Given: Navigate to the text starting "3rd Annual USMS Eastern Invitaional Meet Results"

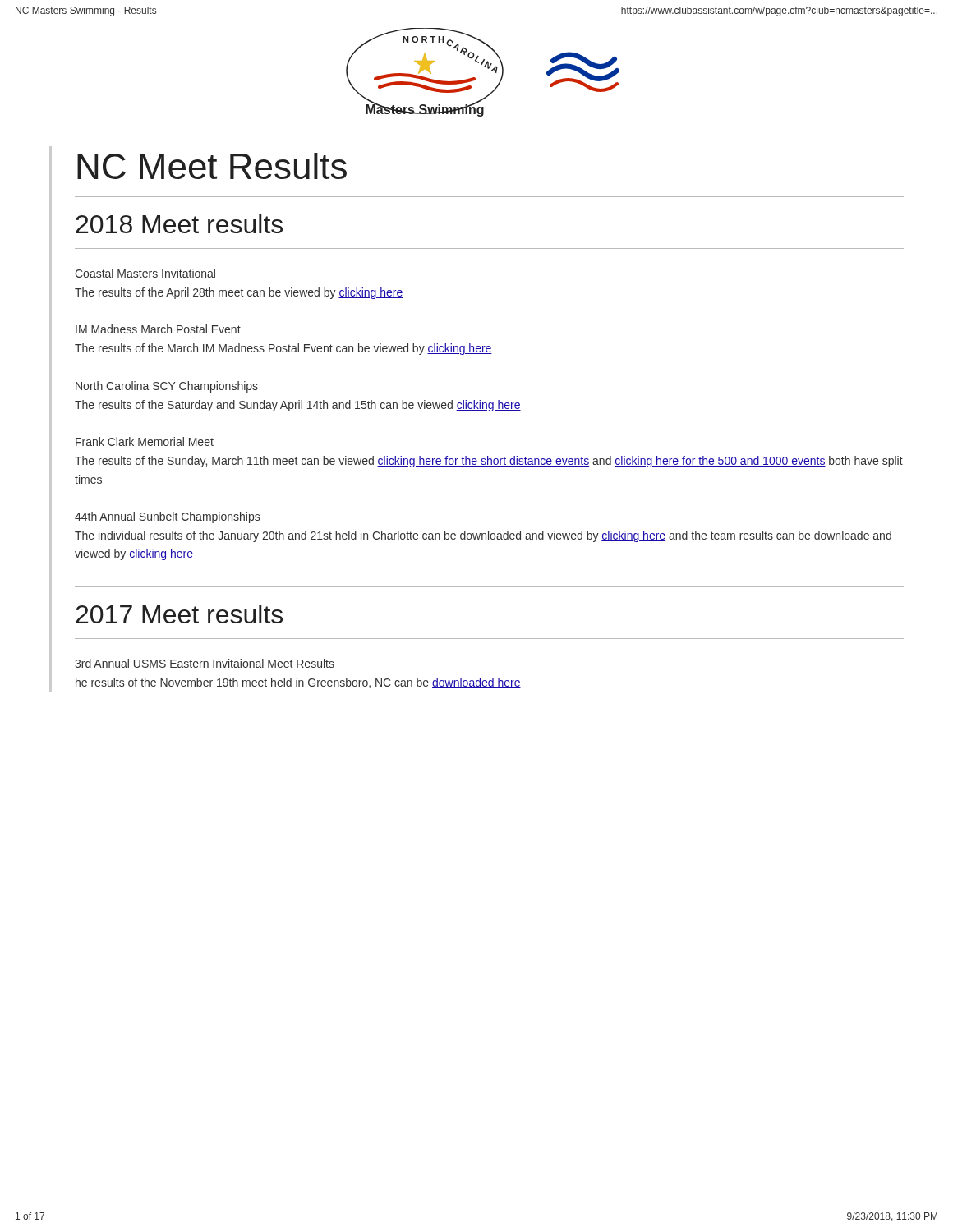Looking at the screenshot, I should pyautogui.click(x=205, y=664).
